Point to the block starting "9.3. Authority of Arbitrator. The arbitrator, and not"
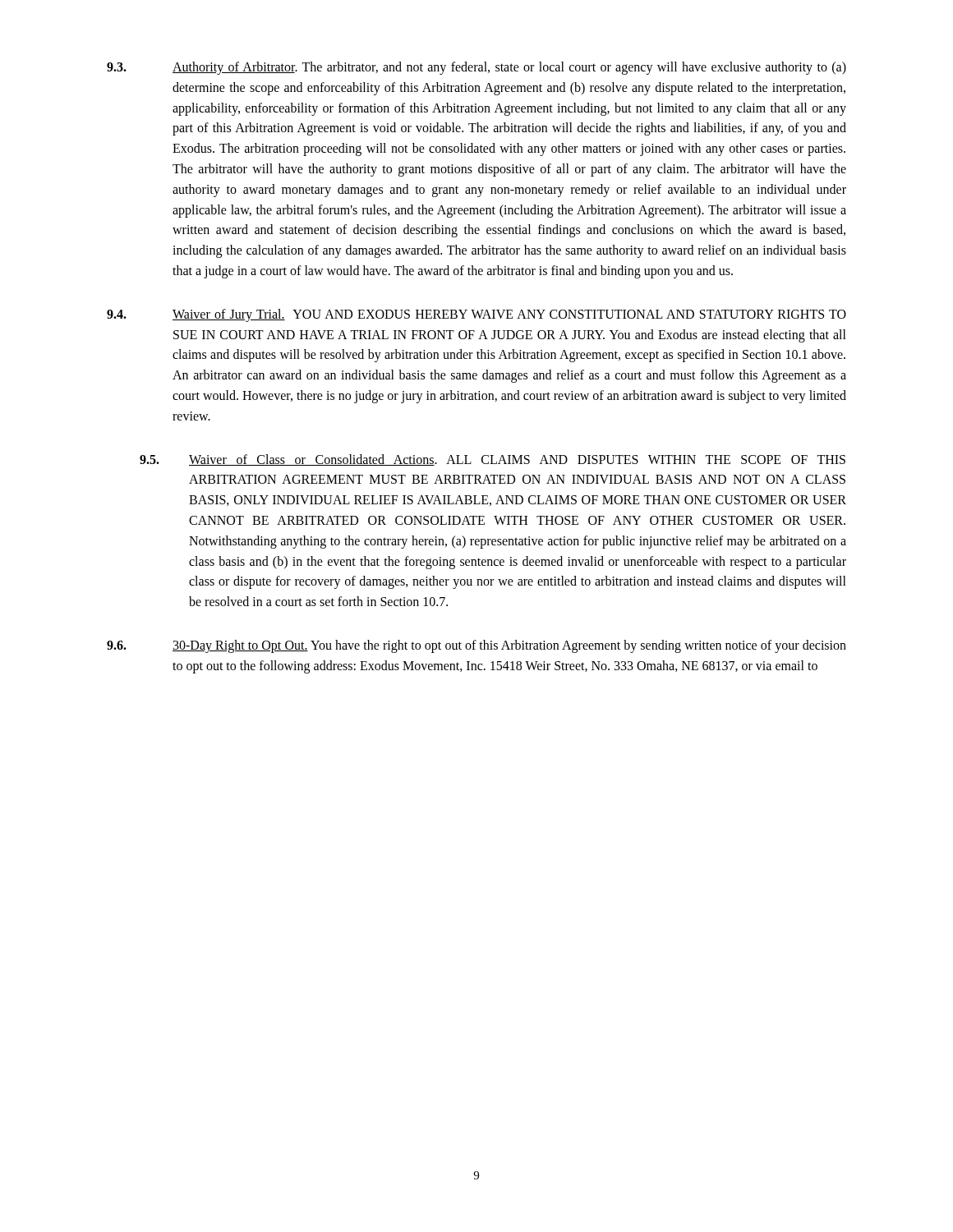The height and width of the screenshot is (1232, 953). [x=476, y=170]
